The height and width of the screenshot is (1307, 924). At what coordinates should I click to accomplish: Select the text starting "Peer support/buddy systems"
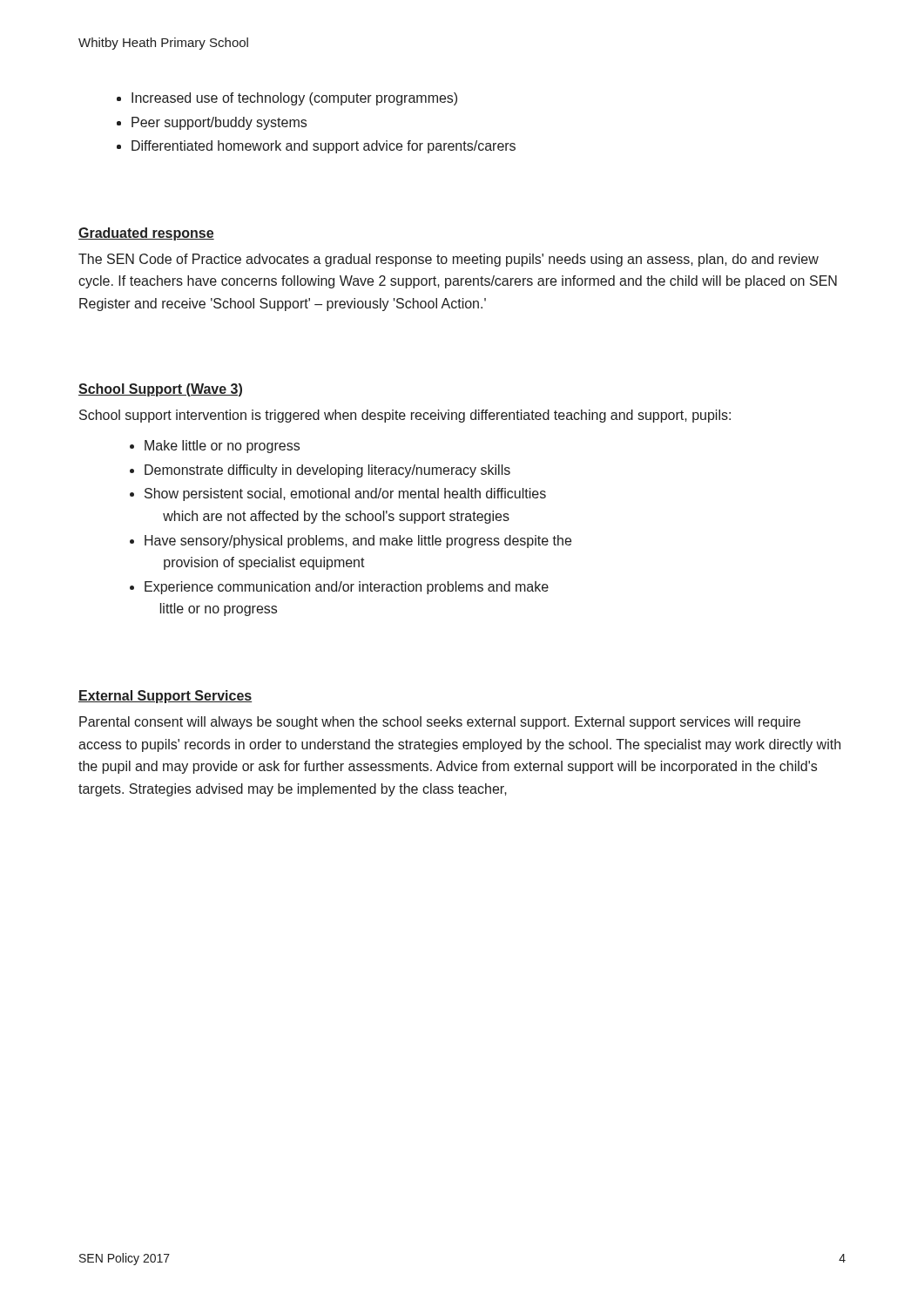point(219,123)
